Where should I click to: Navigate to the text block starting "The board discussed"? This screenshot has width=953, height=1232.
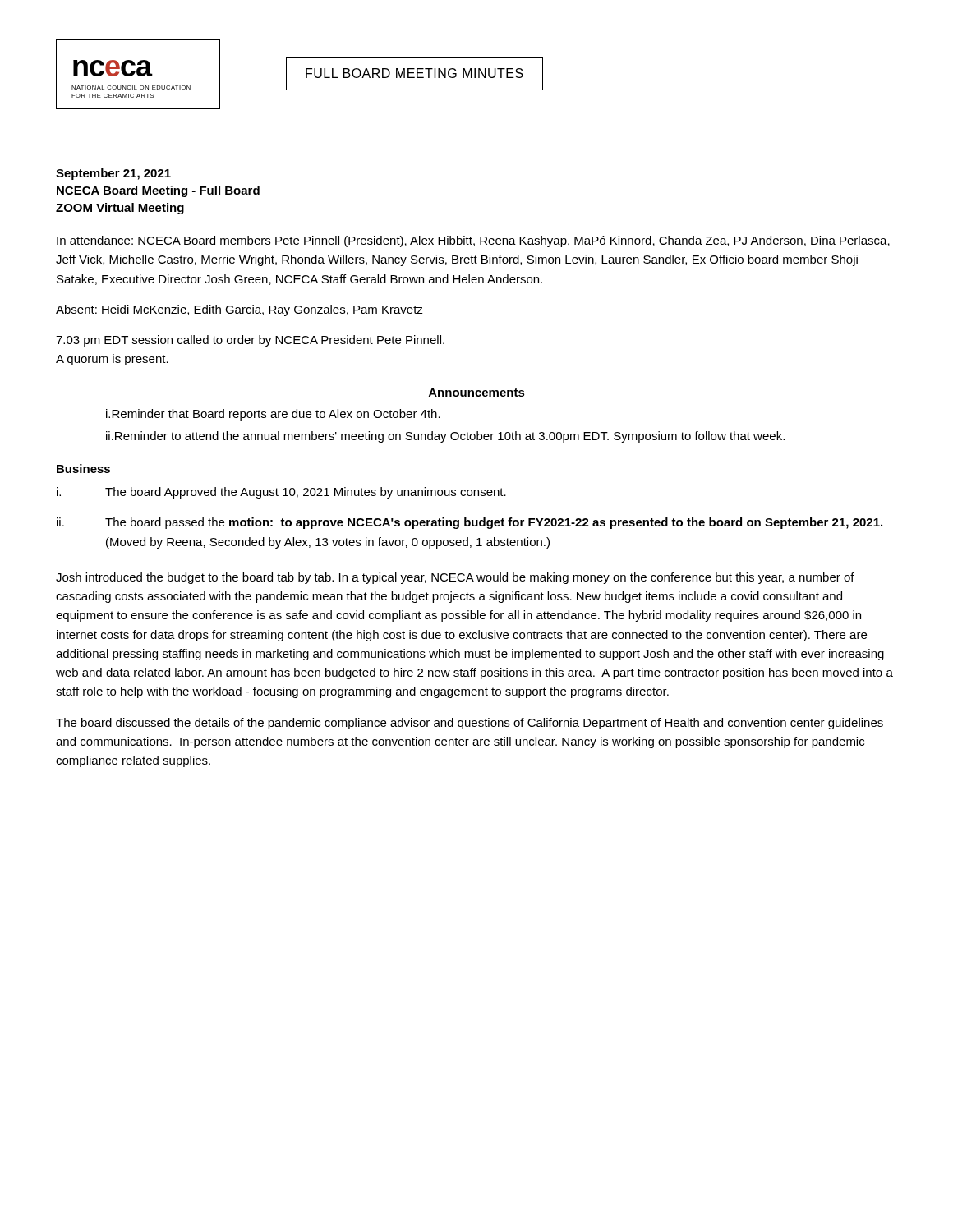[470, 741]
